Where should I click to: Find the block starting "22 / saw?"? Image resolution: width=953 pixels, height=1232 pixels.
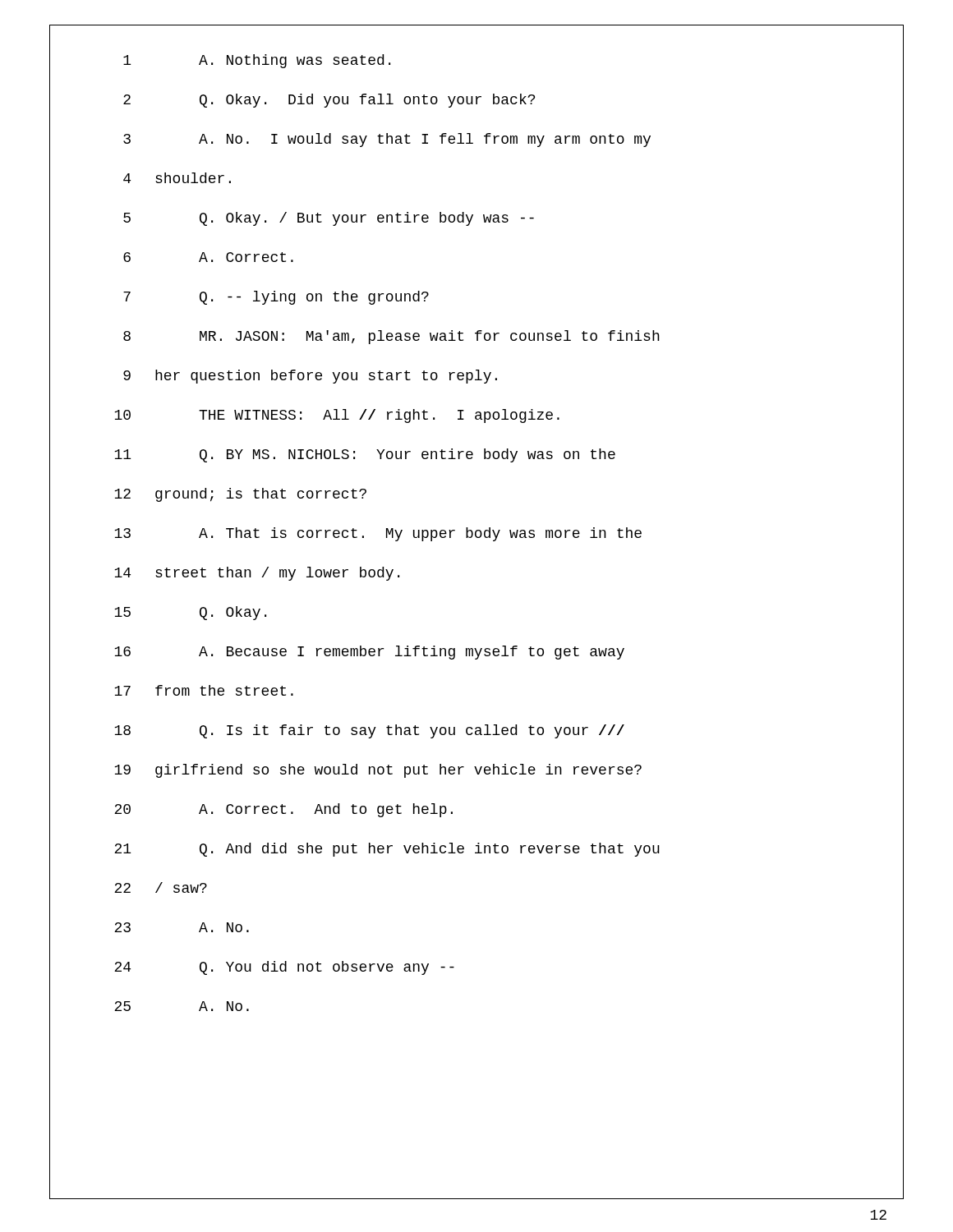pos(161,887)
